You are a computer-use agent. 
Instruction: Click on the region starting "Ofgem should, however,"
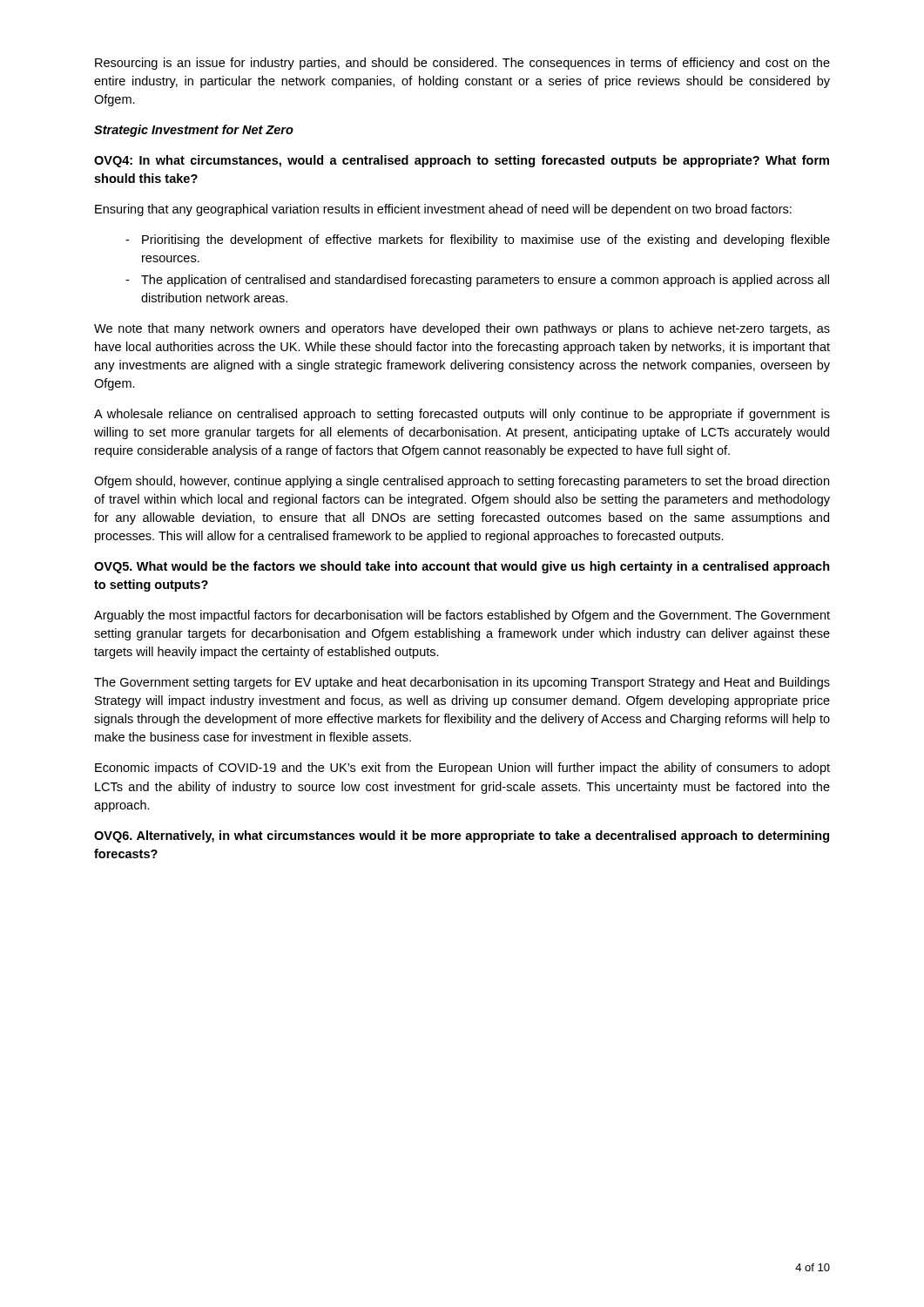coord(462,509)
